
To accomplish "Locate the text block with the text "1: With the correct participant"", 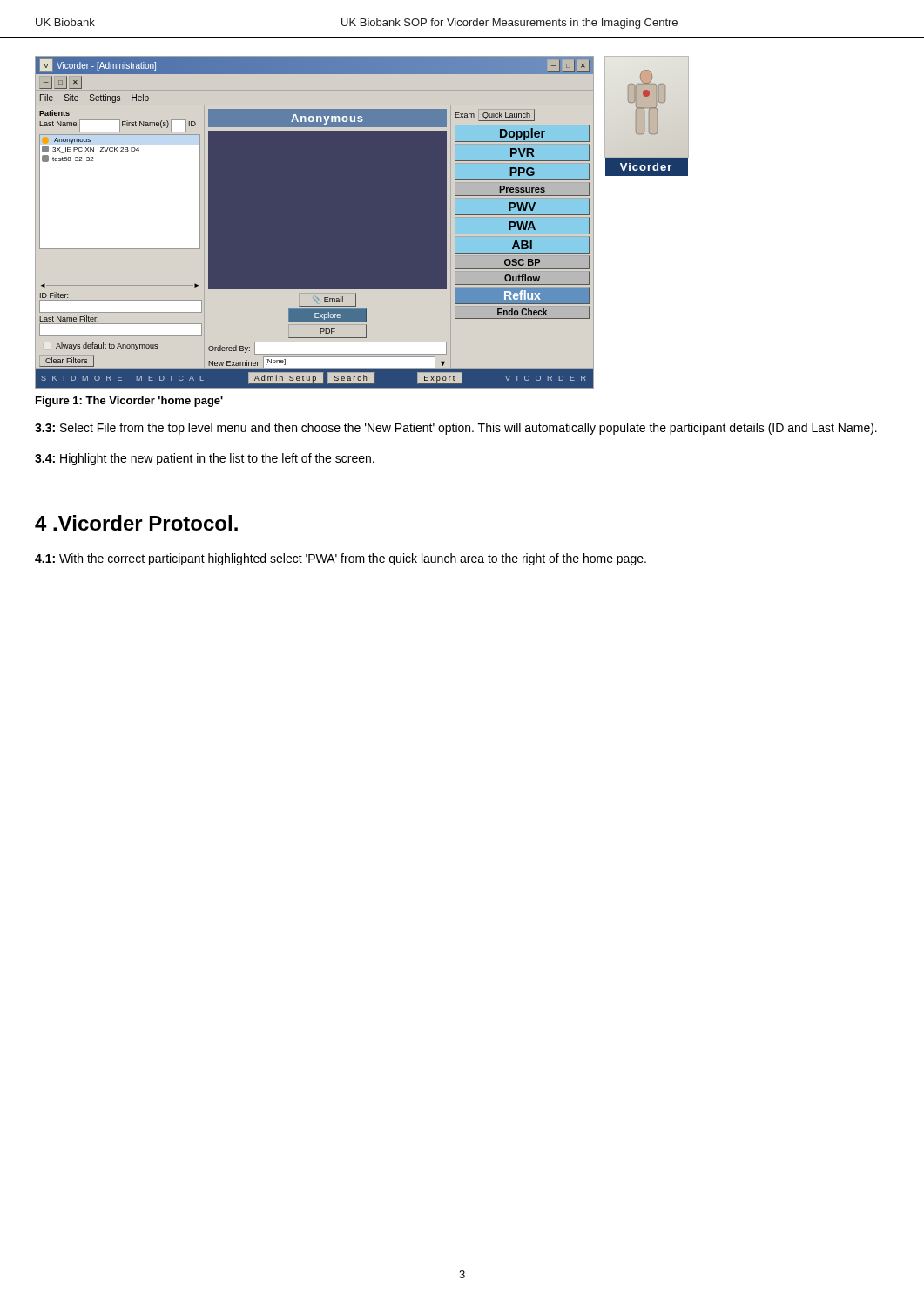I will tap(341, 559).
